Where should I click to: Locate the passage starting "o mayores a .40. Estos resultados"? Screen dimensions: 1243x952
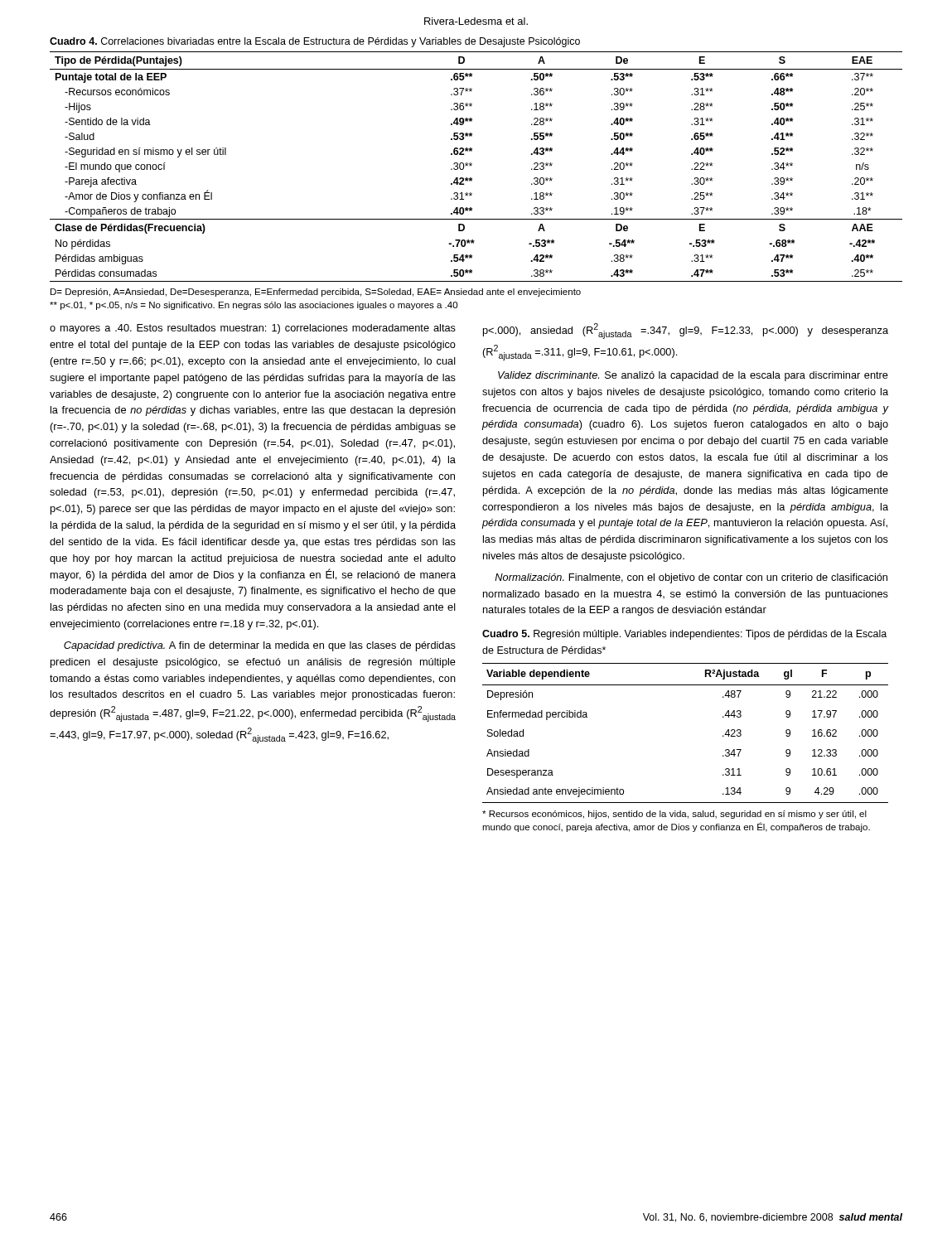[253, 533]
